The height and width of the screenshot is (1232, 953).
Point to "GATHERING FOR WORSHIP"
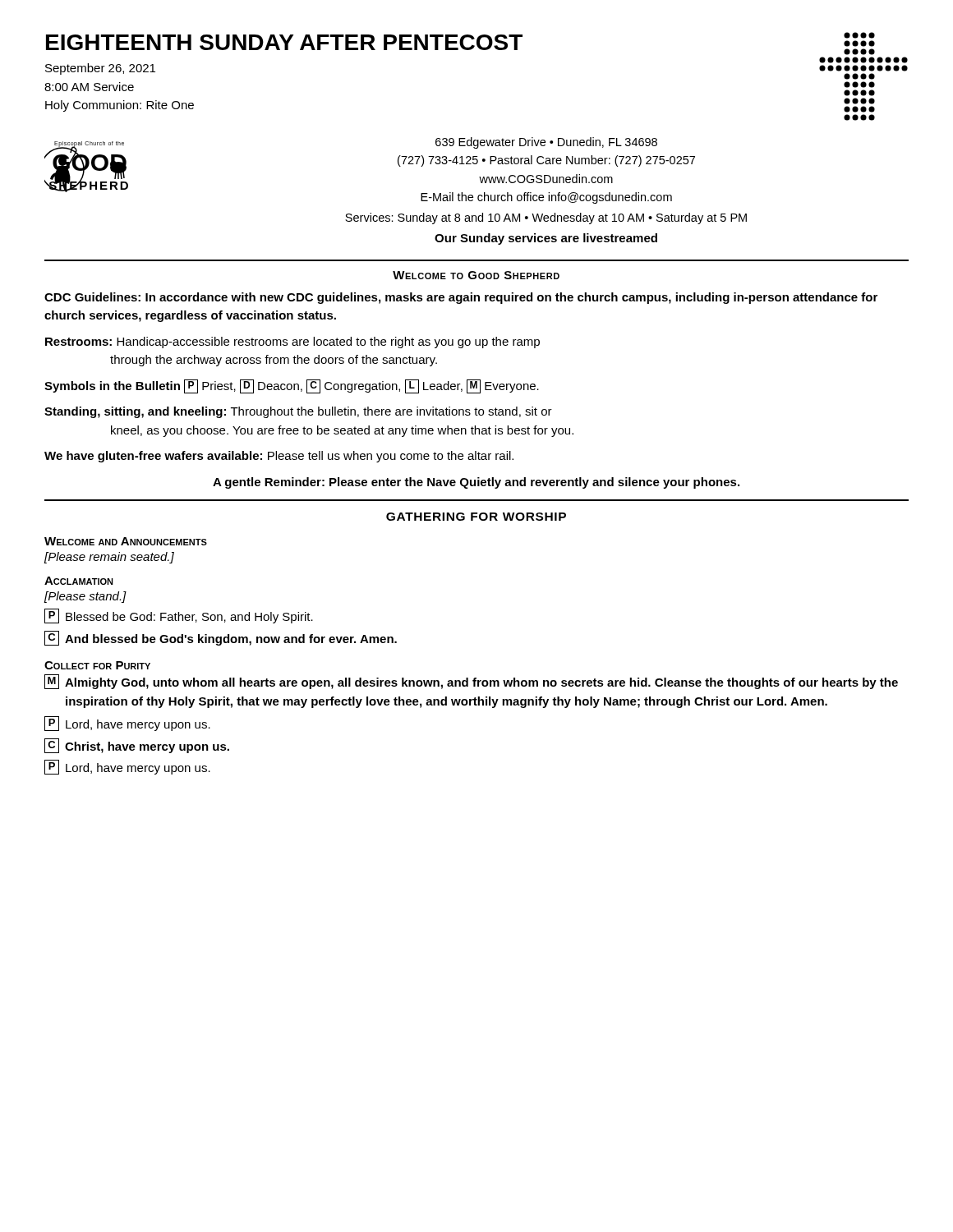point(476,517)
